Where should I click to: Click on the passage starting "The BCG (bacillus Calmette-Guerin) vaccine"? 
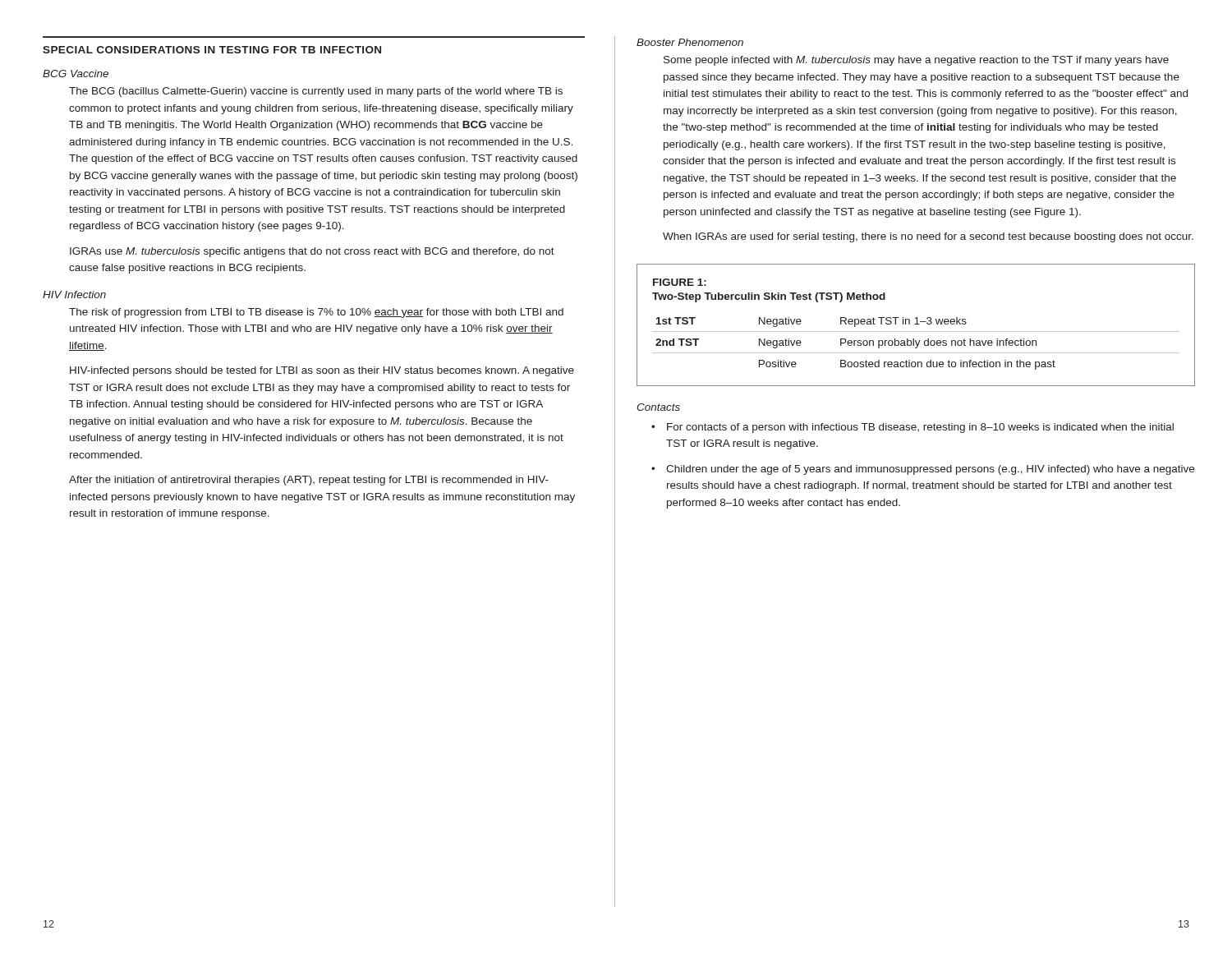click(327, 180)
